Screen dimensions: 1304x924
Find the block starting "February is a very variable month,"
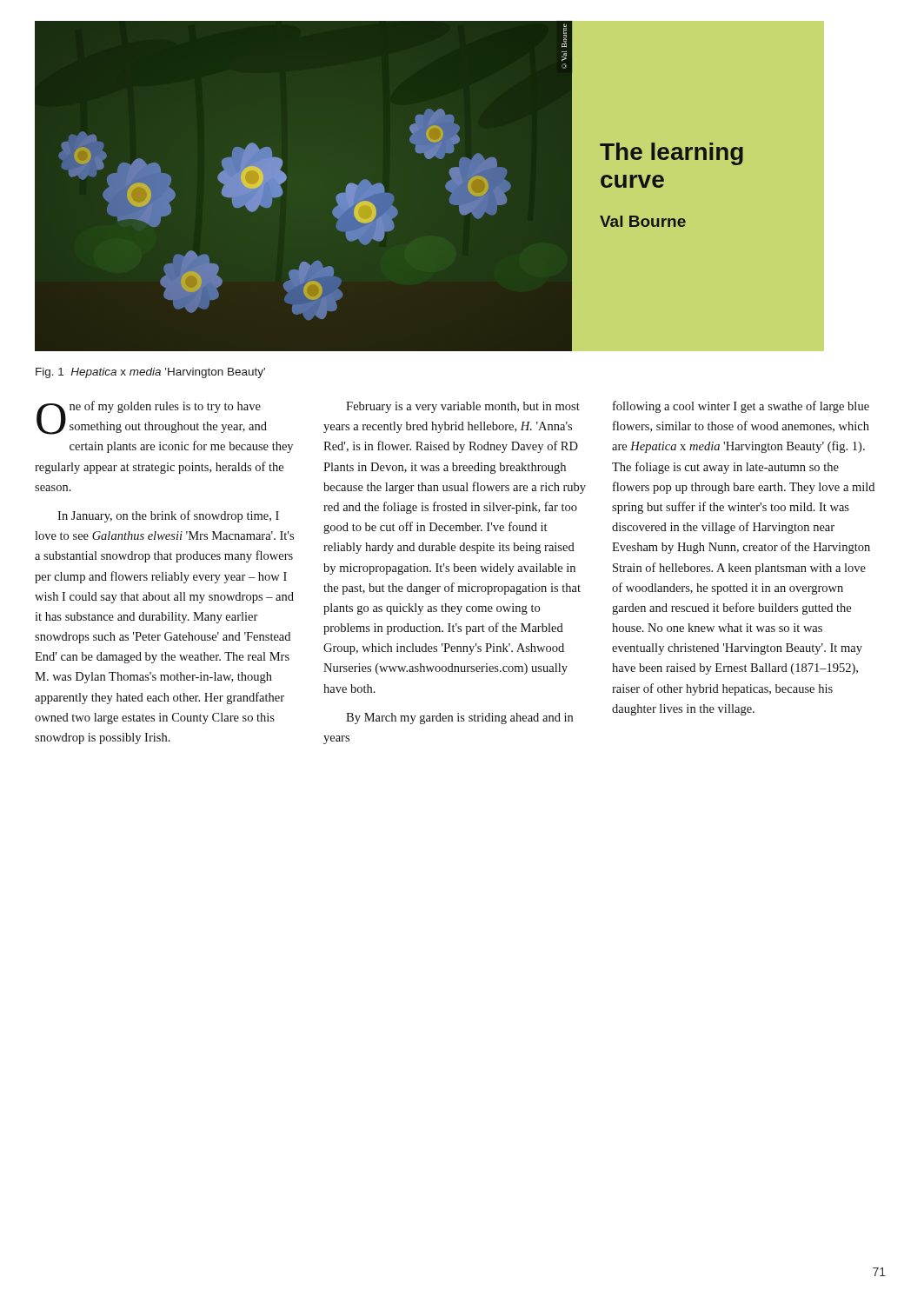455,572
